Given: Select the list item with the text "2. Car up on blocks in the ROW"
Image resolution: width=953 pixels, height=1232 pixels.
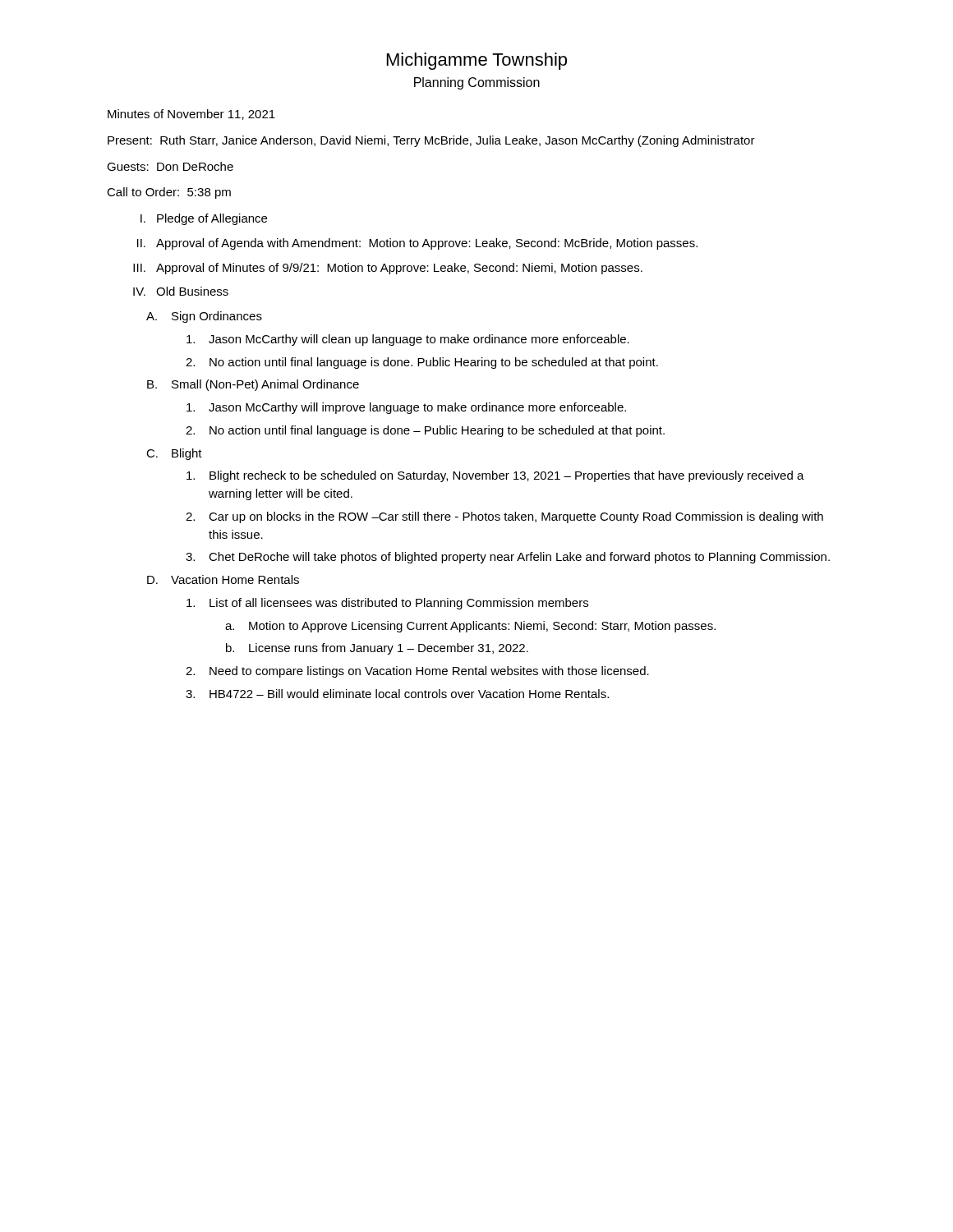Looking at the screenshot, I should [516, 525].
